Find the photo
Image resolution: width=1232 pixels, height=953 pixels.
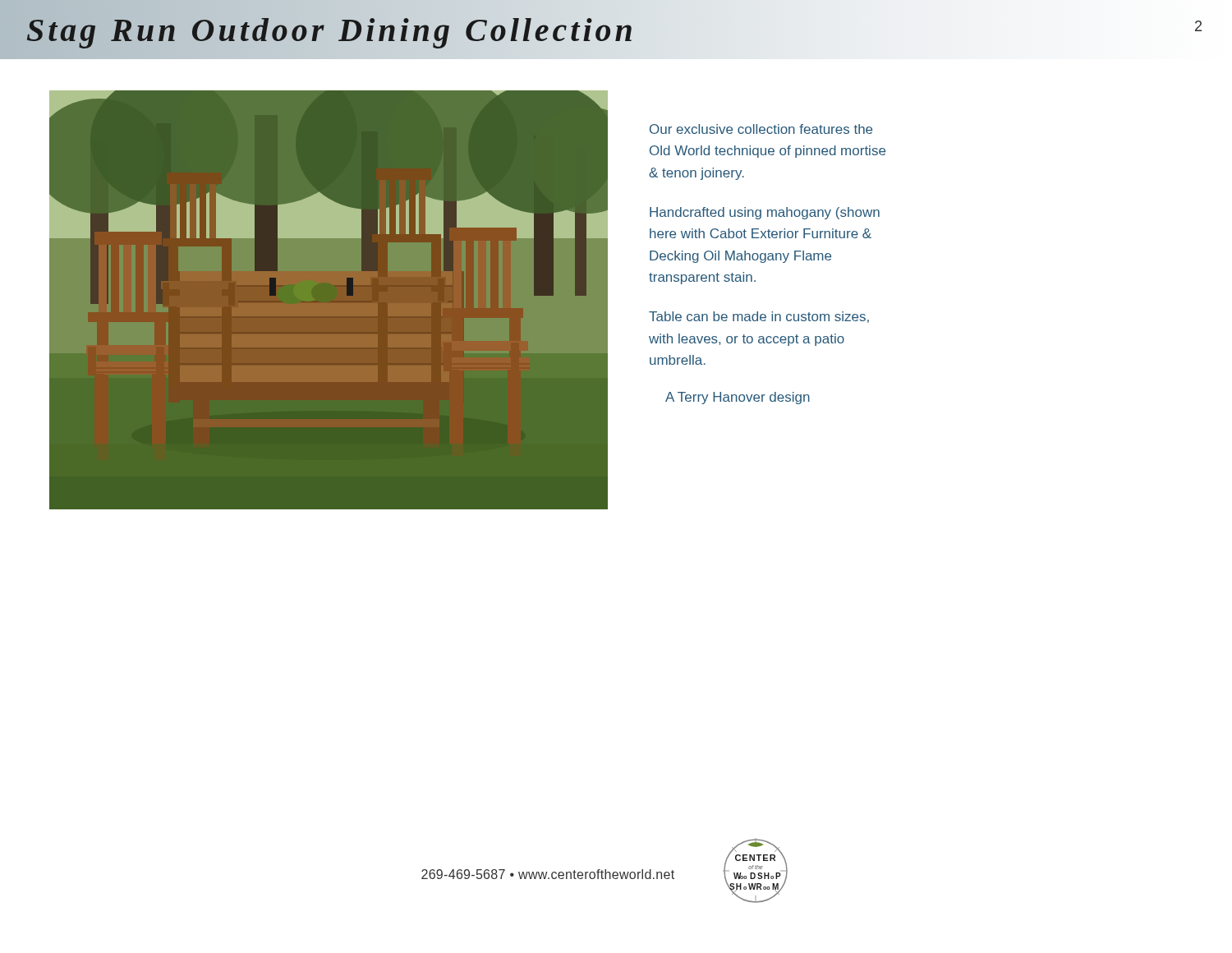coord(329,300)
